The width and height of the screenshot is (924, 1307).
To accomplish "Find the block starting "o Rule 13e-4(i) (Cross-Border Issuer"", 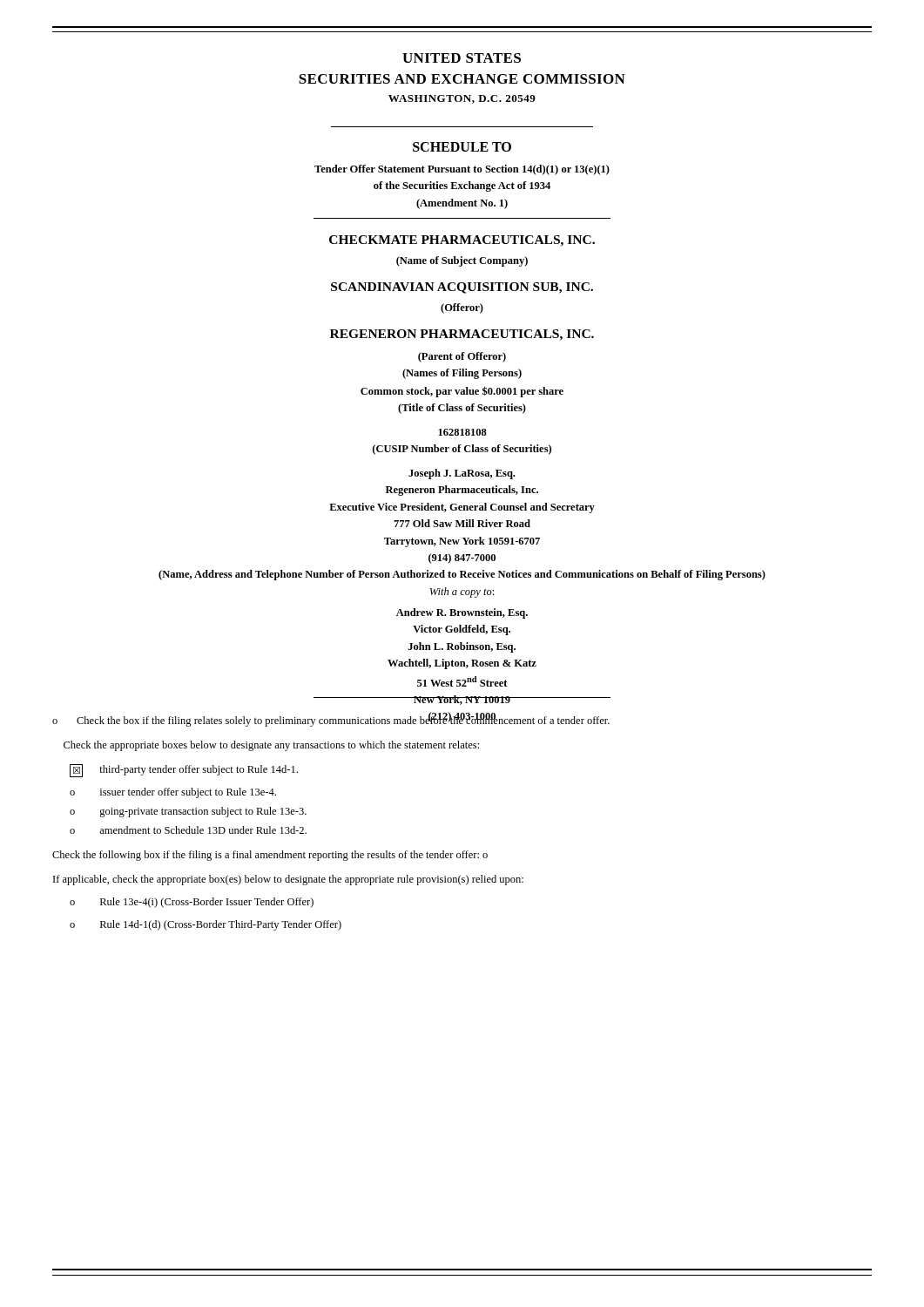I will (x=192, y=902).
